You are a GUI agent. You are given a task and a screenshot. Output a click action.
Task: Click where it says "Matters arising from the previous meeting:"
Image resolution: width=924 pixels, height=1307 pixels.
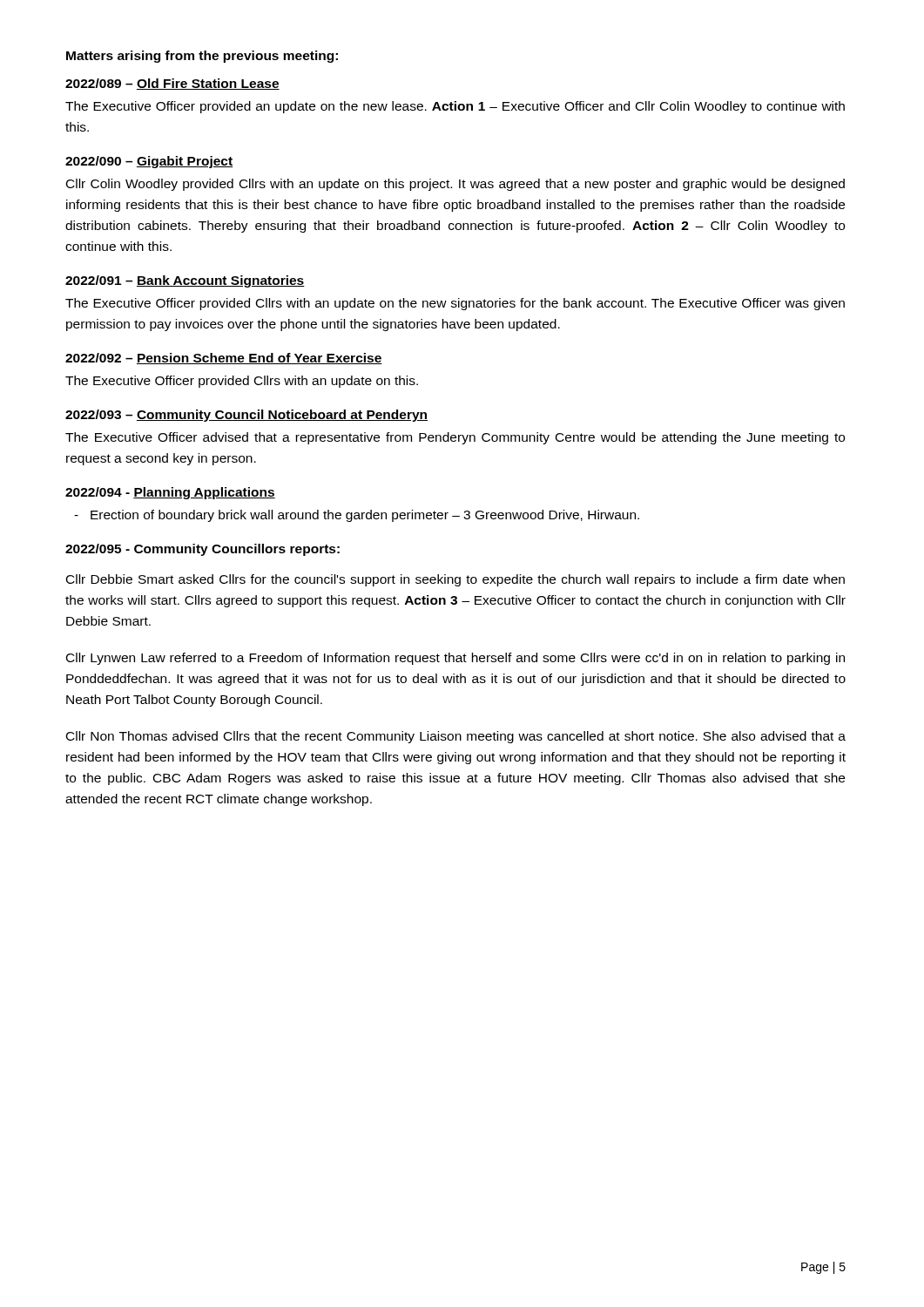coord(202,55)
